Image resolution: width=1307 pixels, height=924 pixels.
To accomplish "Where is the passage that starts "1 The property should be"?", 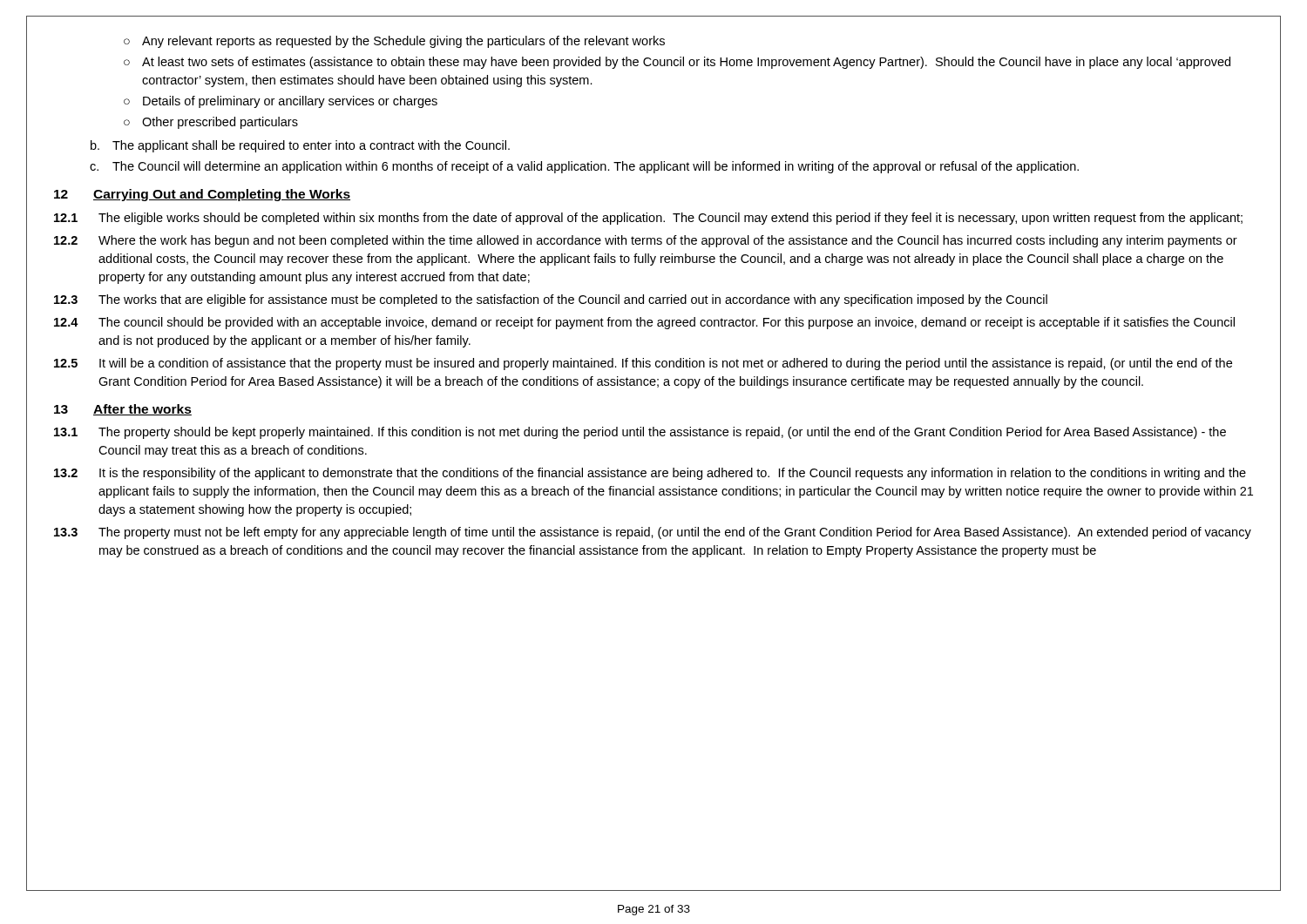I will pyautogui.click(x=654, y=442).
